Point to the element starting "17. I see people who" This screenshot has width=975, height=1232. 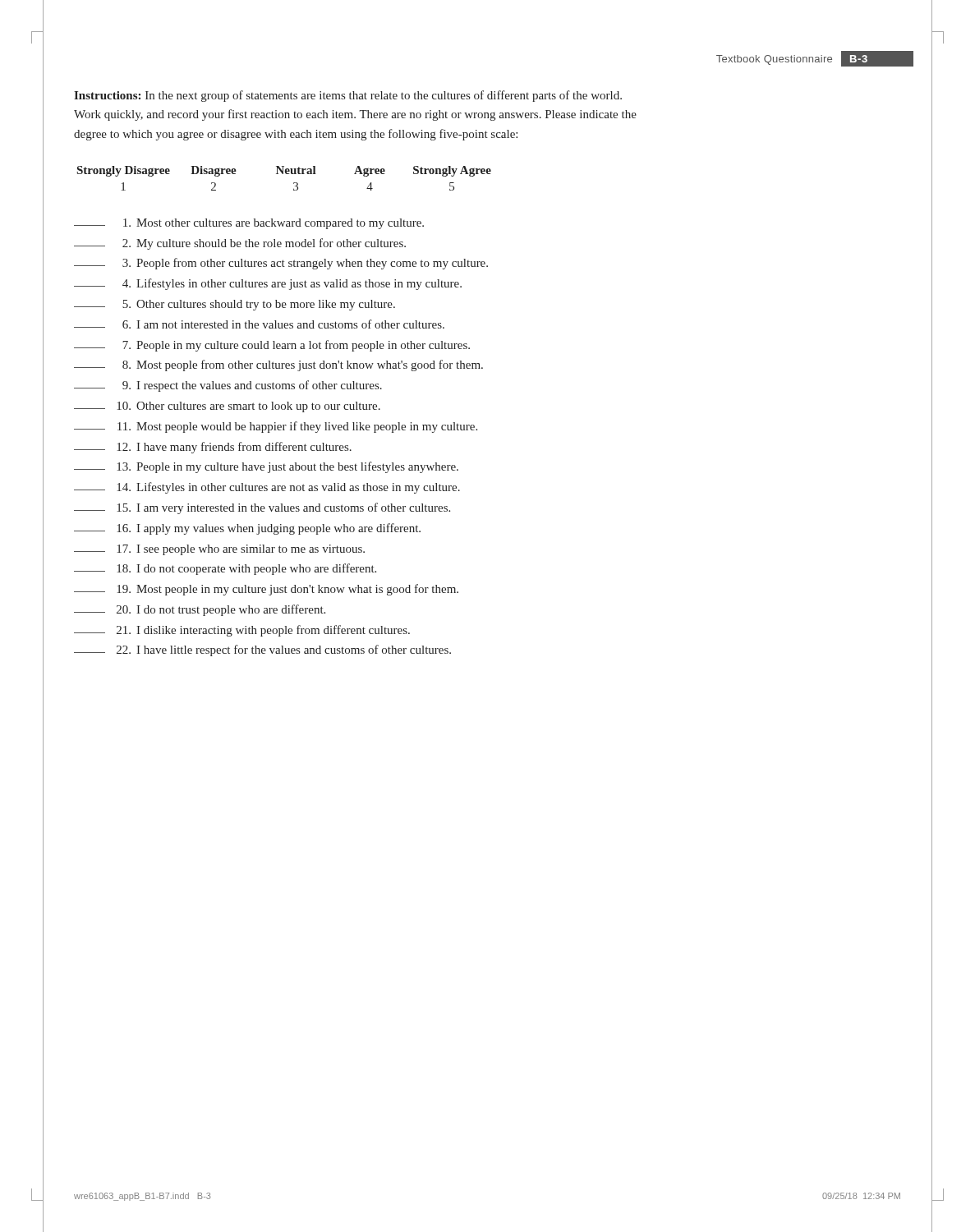[x=219, y=550]
